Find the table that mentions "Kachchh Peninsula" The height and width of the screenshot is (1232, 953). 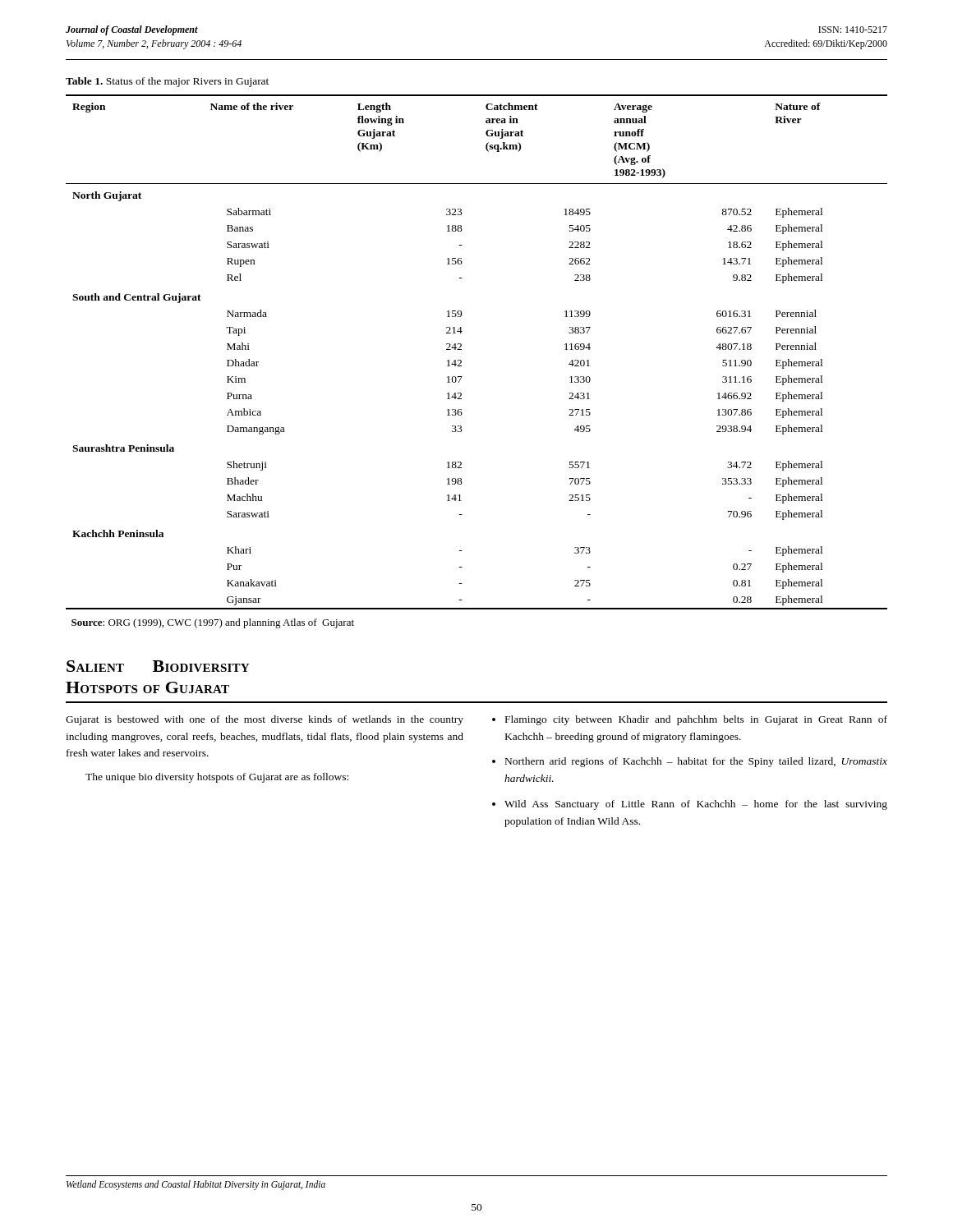476,352
